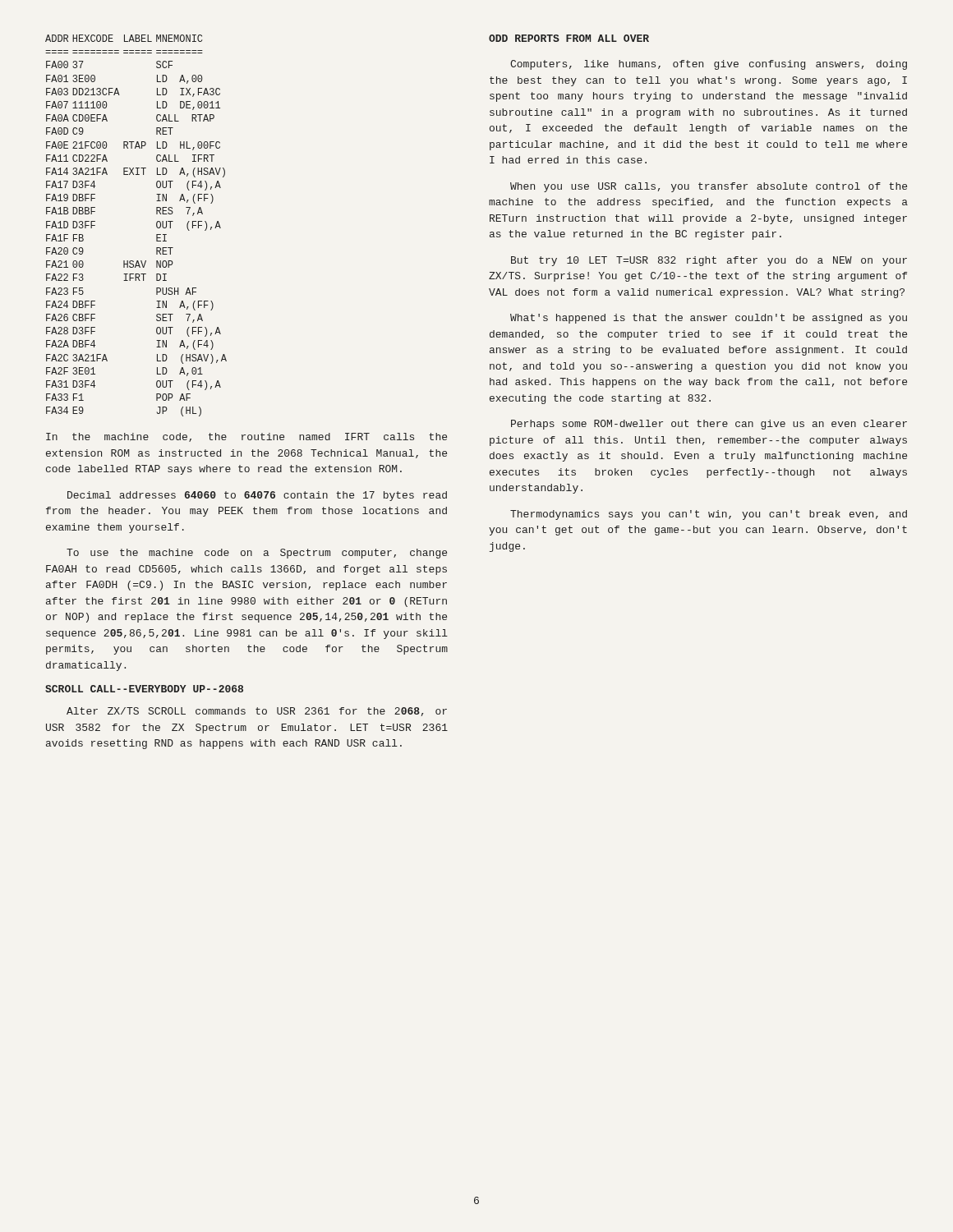Screen dimensions: 1232x953
Task: Point to the passage starting "Perhaps some ROM-dweller out there"
Action: pos(698,456)
